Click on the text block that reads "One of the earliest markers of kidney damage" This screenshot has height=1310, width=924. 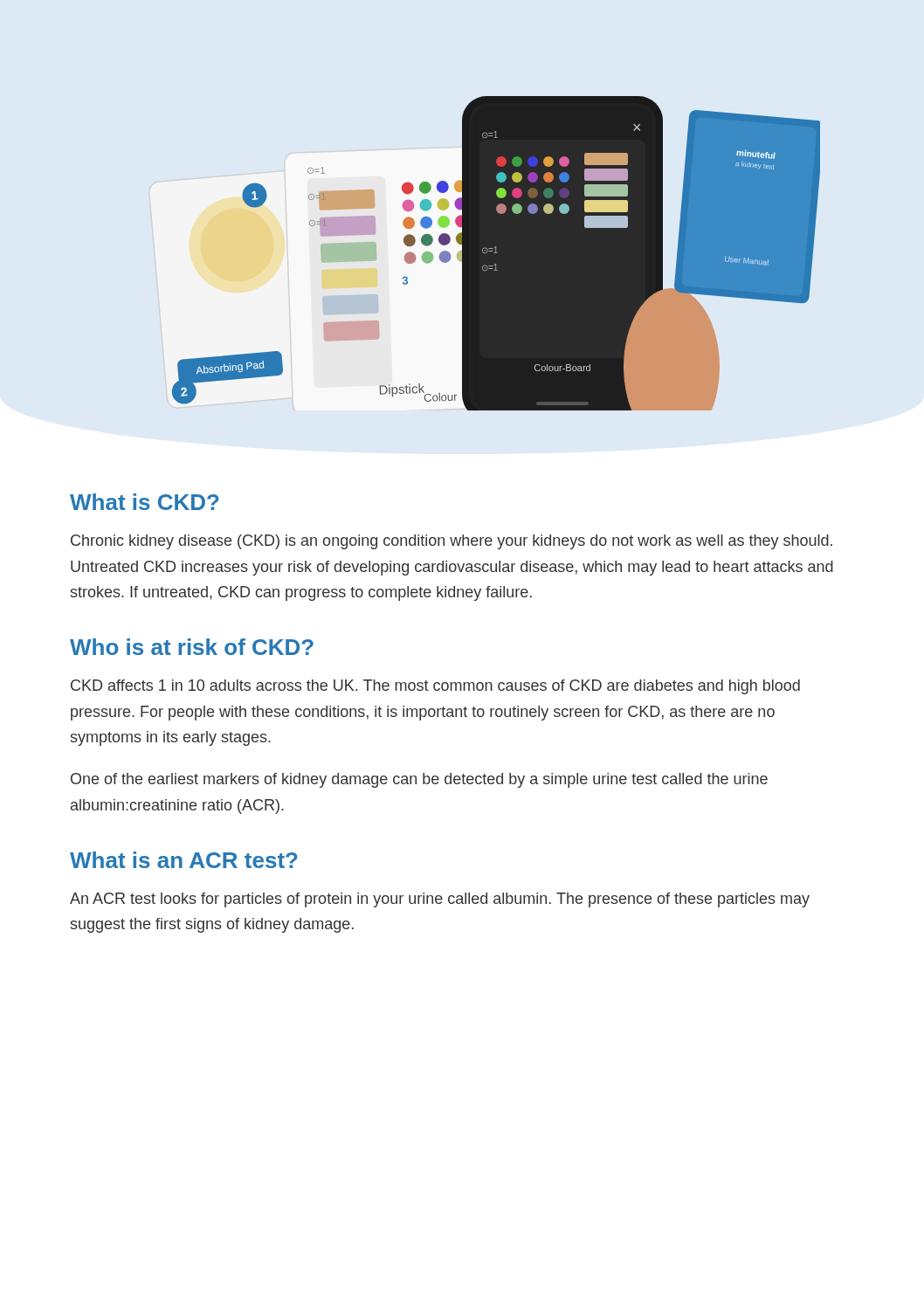[419, 792]
